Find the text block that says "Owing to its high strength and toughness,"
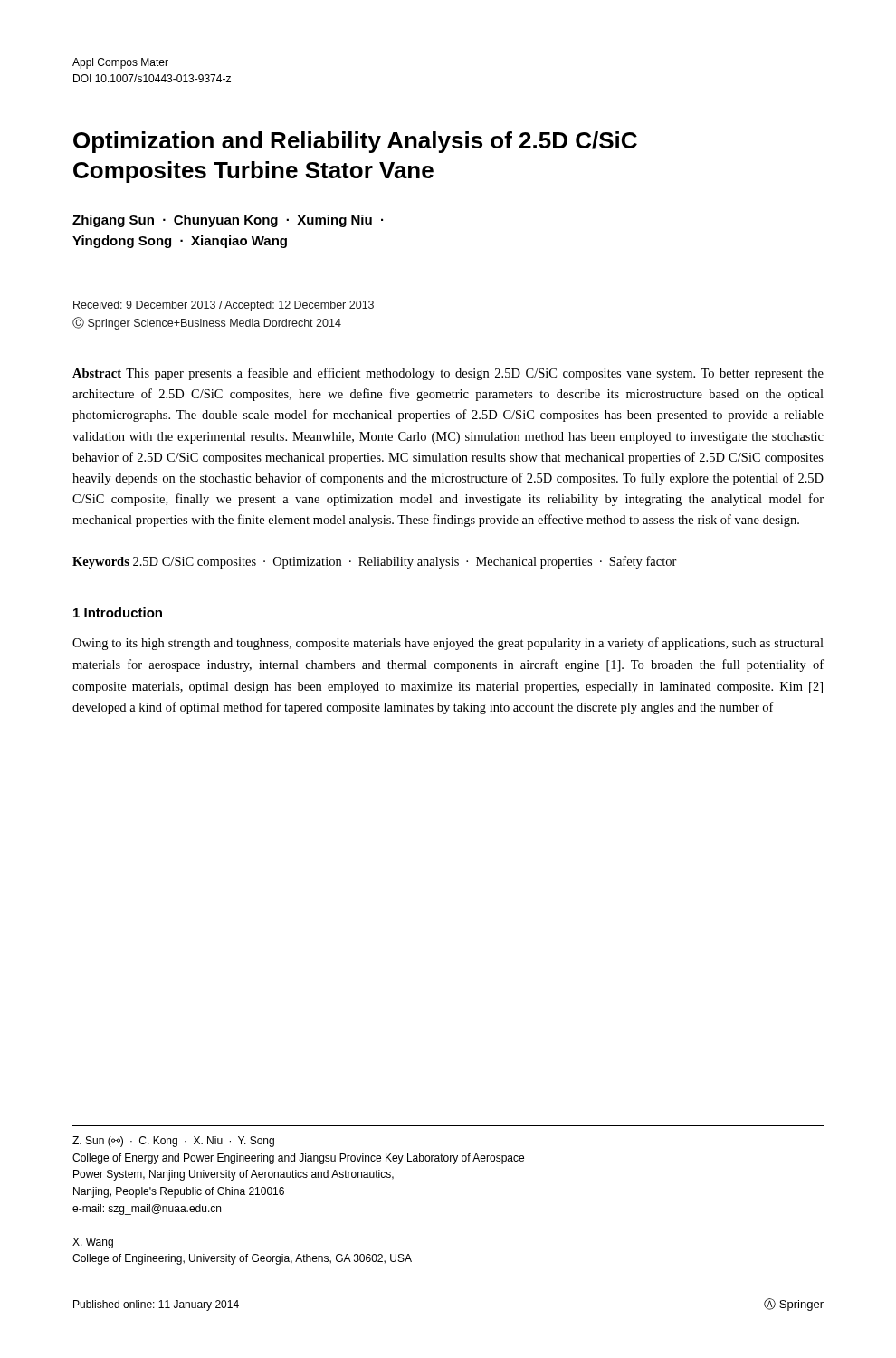 point(448,675)
